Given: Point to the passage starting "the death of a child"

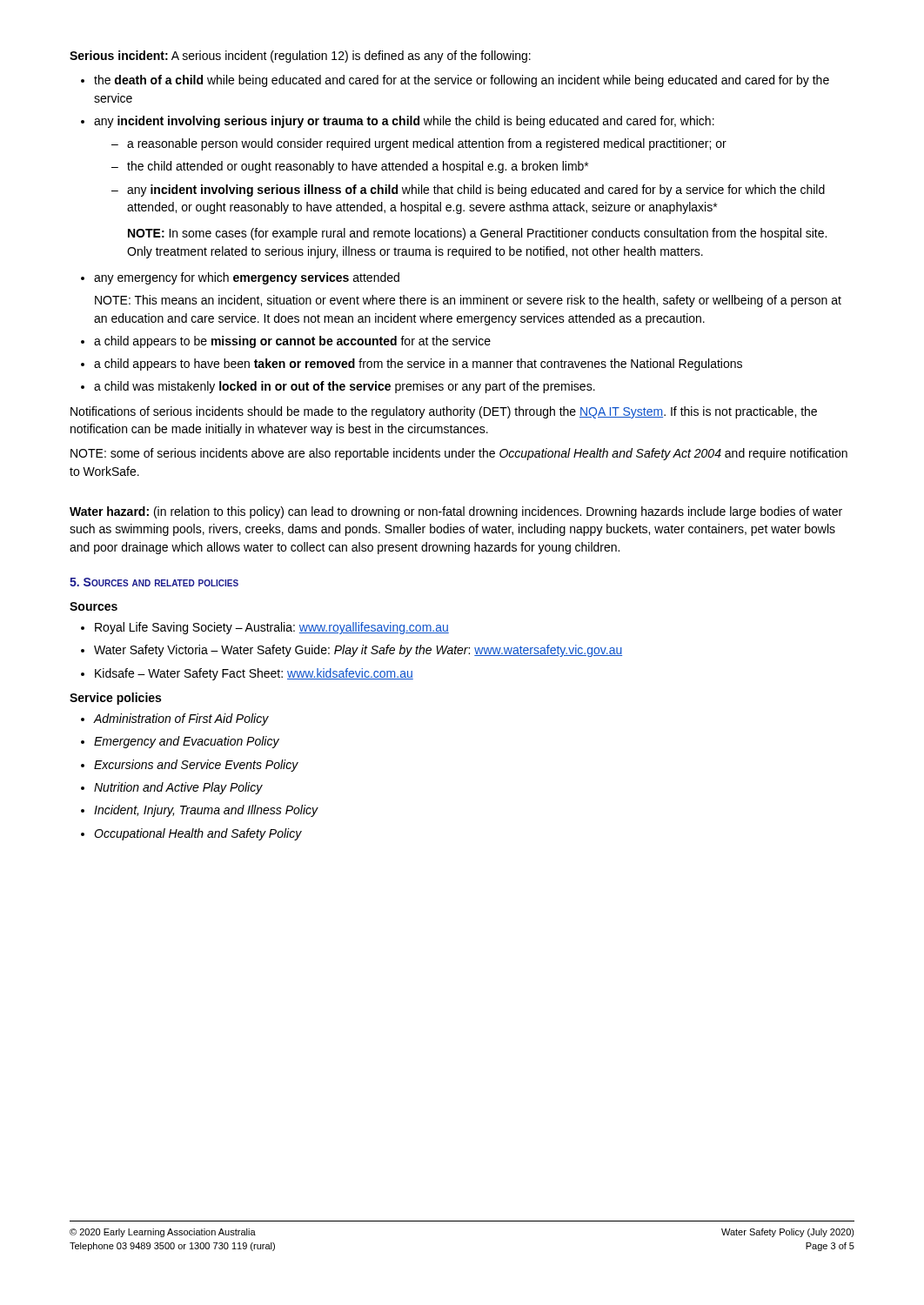Looking at the screenshot, I should pos(462,89).
